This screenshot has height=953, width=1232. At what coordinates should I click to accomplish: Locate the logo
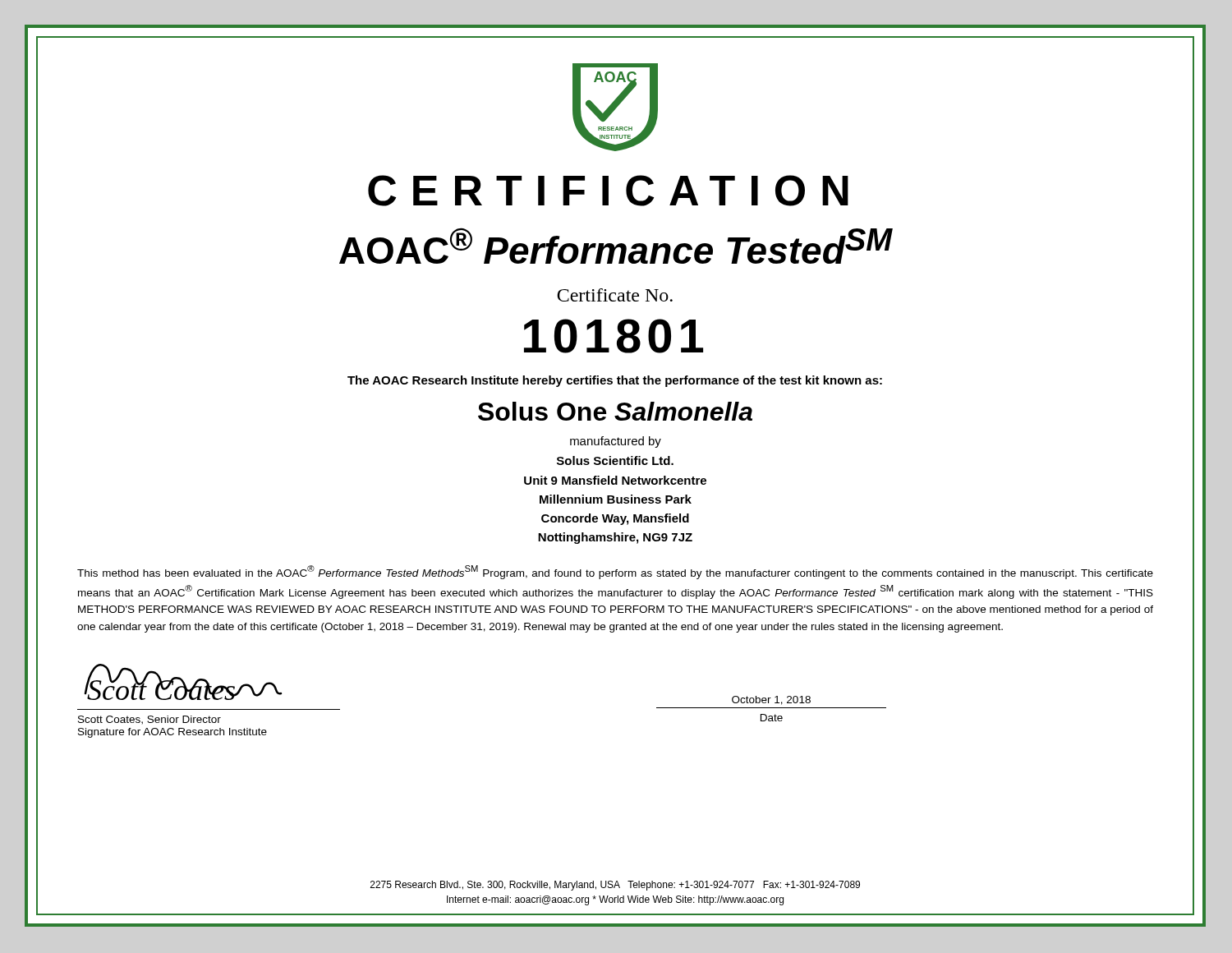coord(615,106)
